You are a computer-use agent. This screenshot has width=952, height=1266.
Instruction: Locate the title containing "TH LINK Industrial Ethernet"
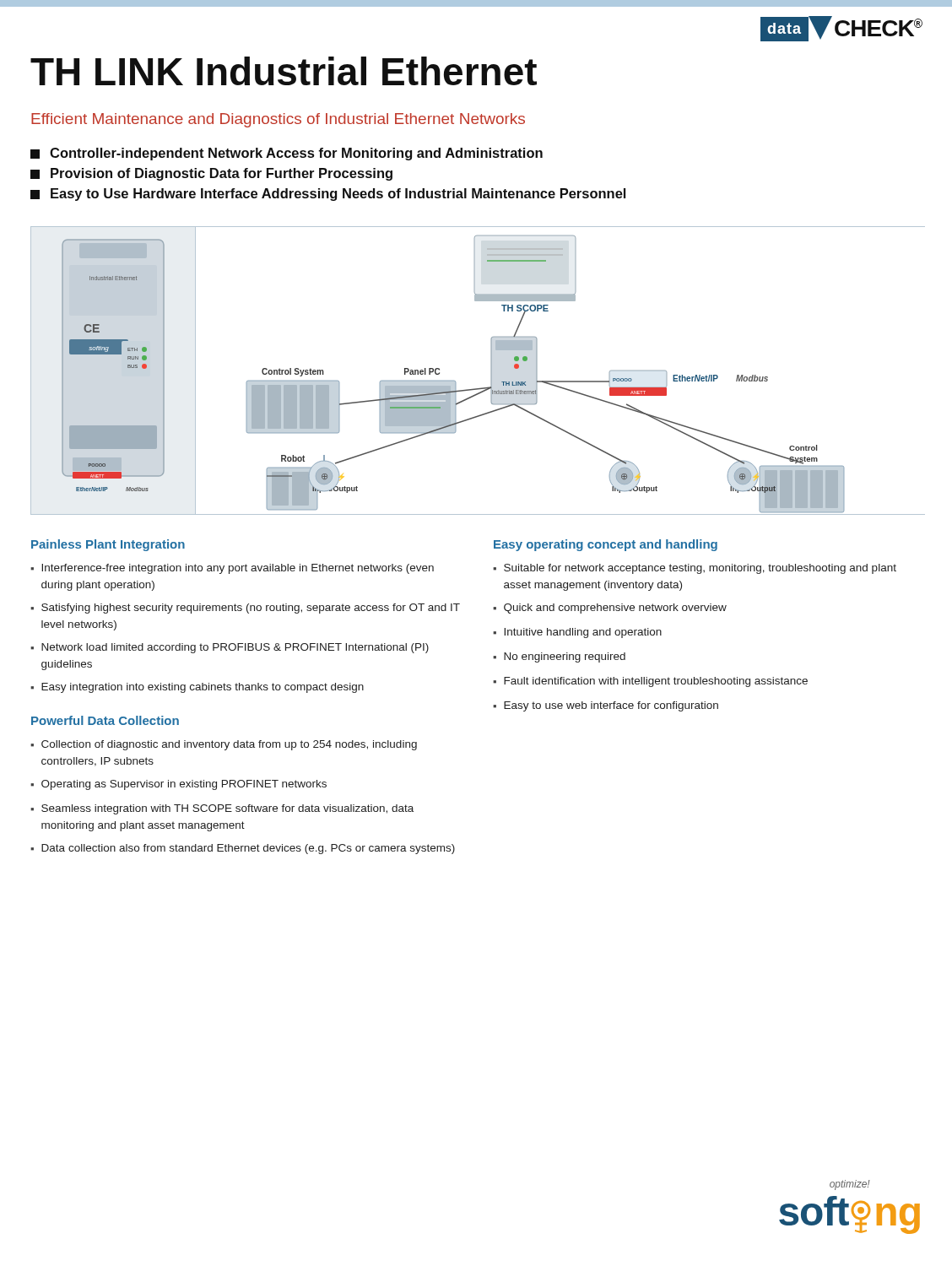pyautogui.click(x=284, y=72)
